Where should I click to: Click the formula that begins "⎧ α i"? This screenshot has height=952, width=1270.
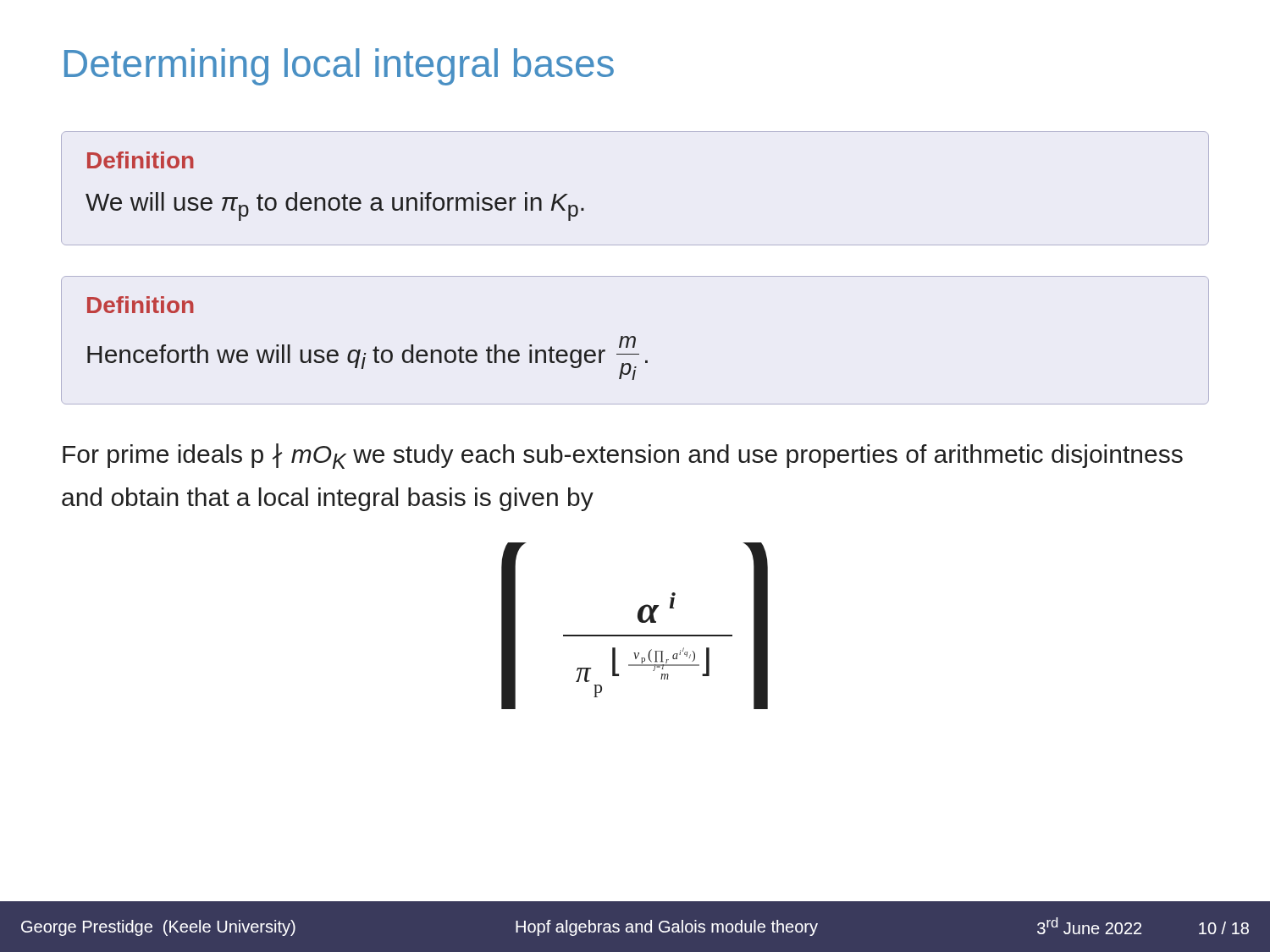634,644
